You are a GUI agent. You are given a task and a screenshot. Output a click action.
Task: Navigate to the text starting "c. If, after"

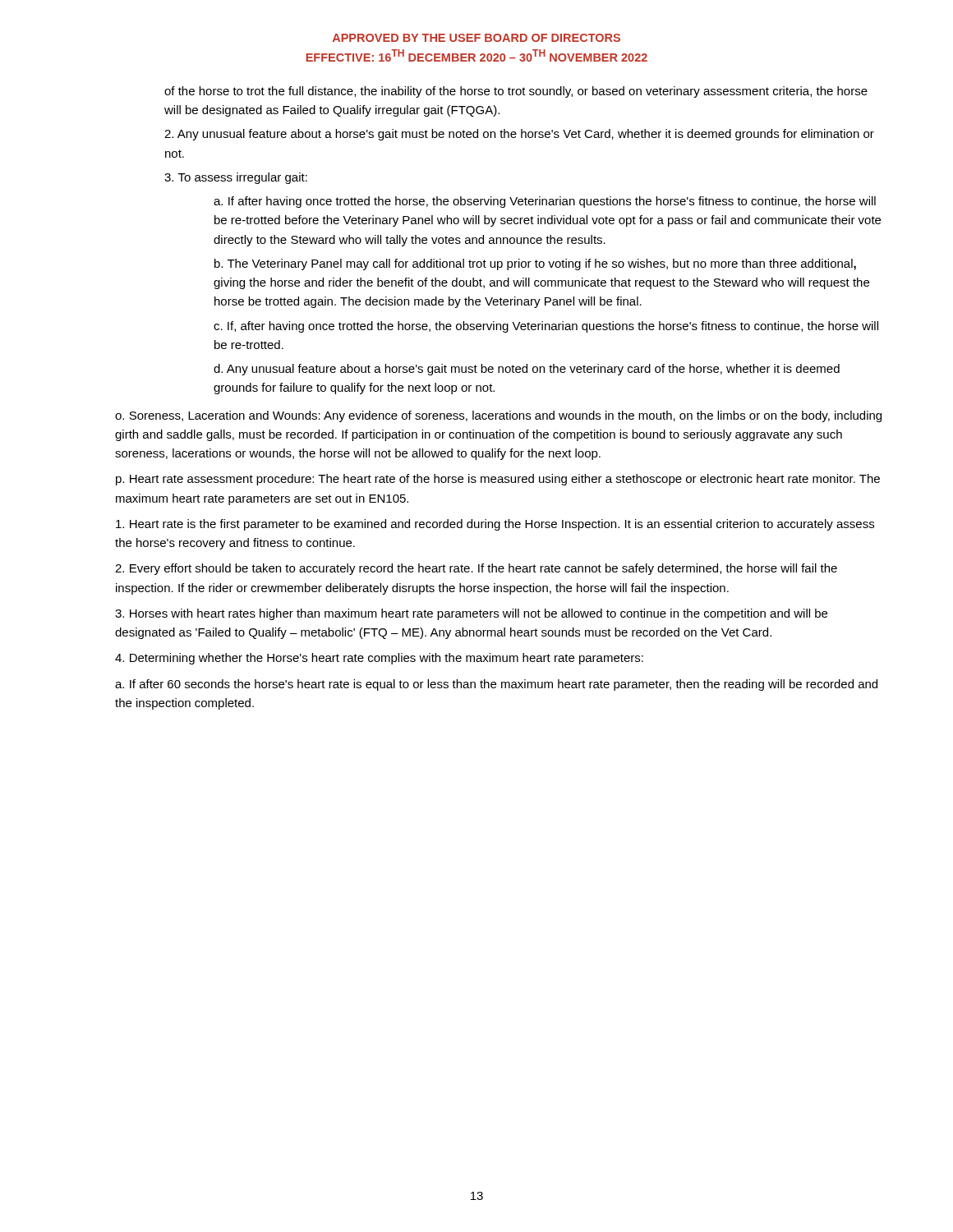546,335
